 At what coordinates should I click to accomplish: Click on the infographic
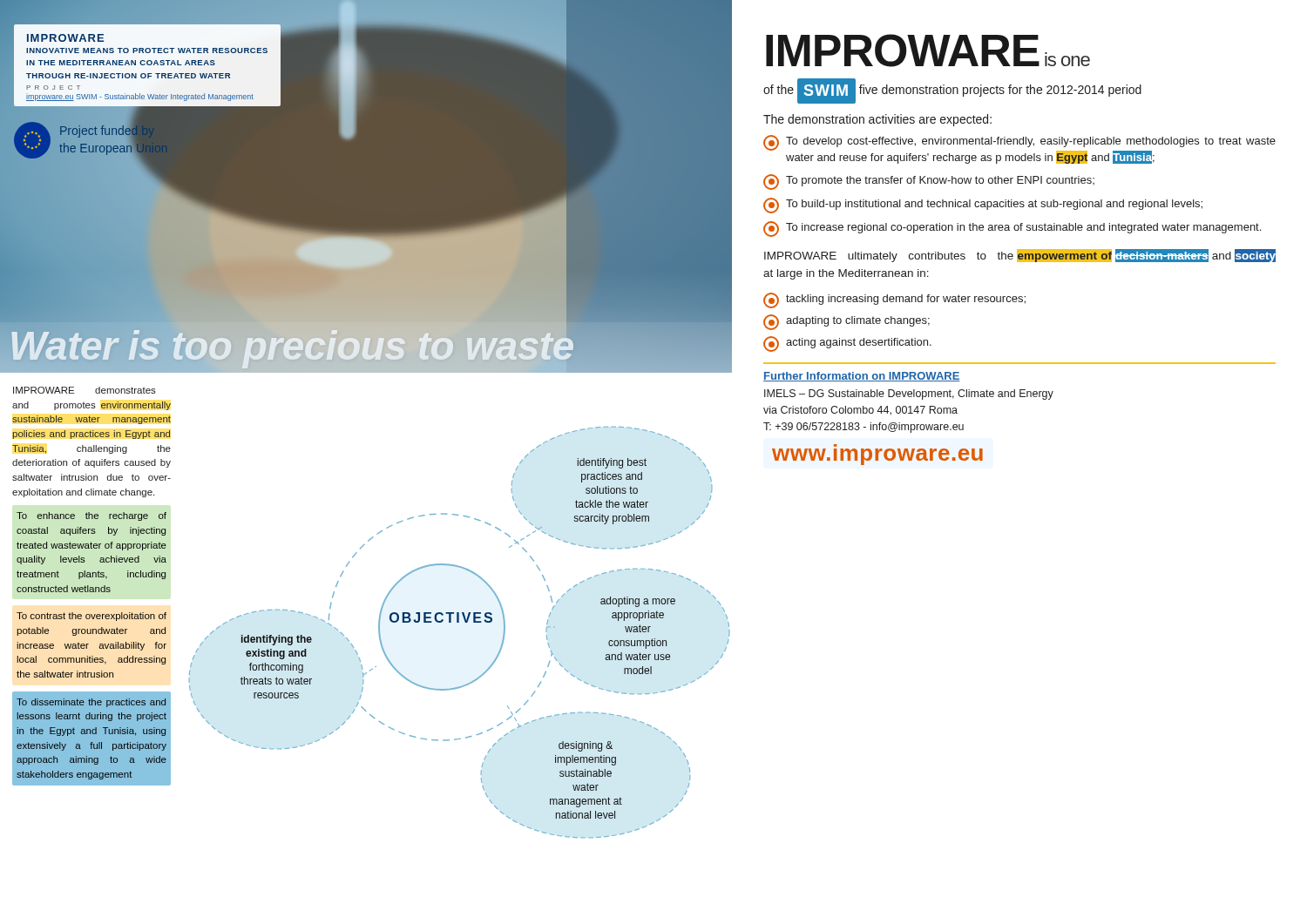pos(459,629)
